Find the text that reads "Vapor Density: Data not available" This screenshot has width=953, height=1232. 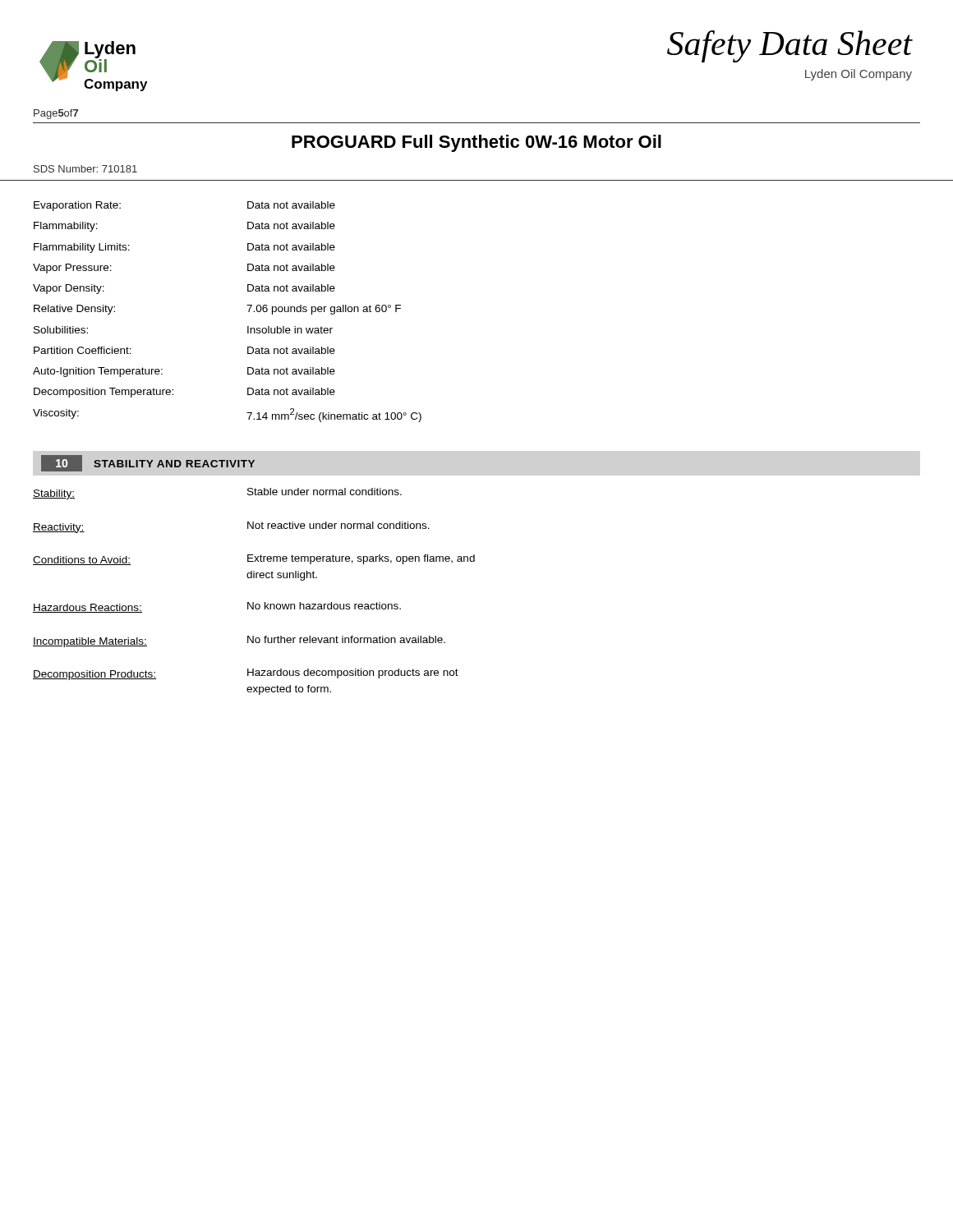tap(69, 290)
